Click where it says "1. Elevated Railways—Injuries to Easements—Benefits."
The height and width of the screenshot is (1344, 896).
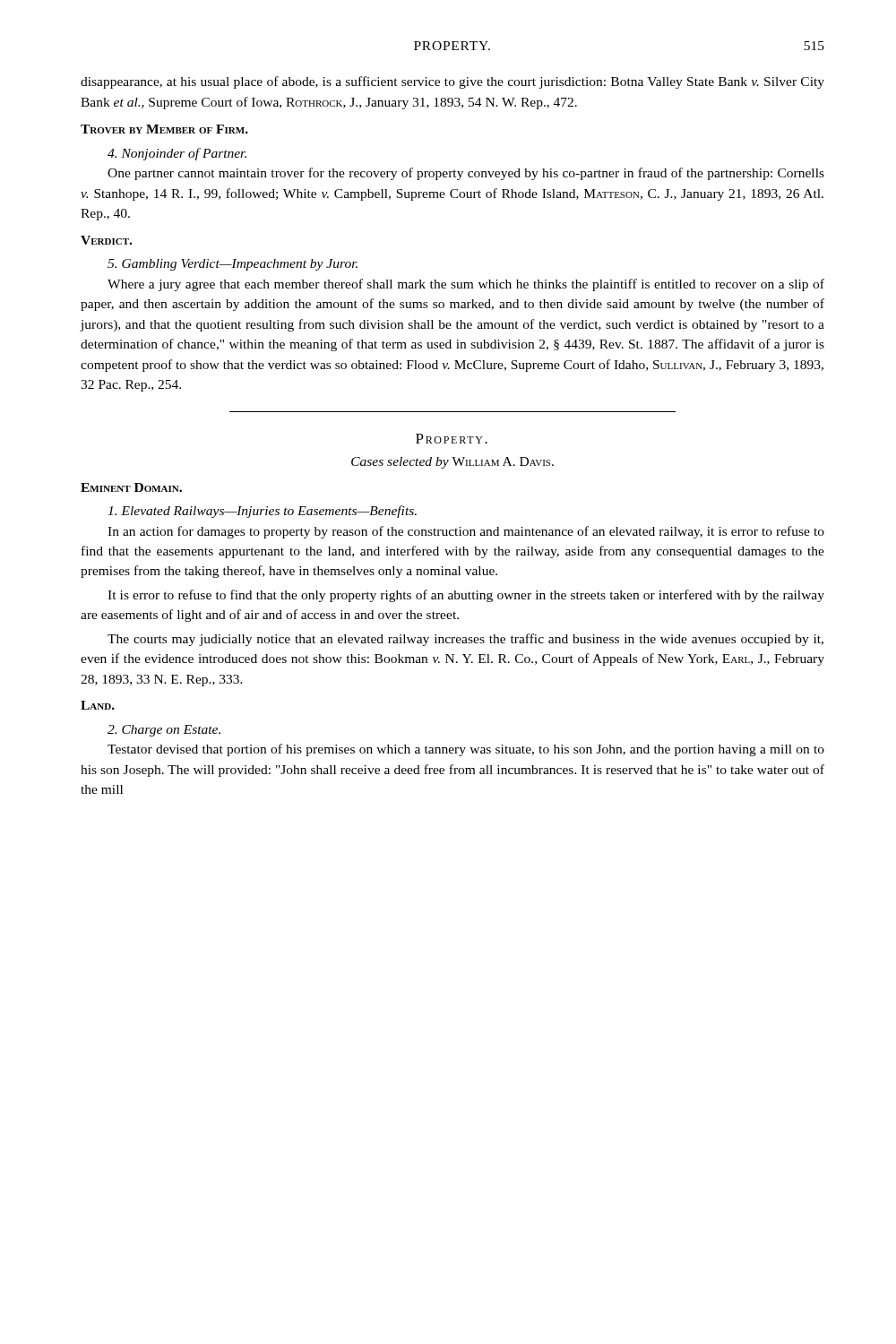coord(263,510)
